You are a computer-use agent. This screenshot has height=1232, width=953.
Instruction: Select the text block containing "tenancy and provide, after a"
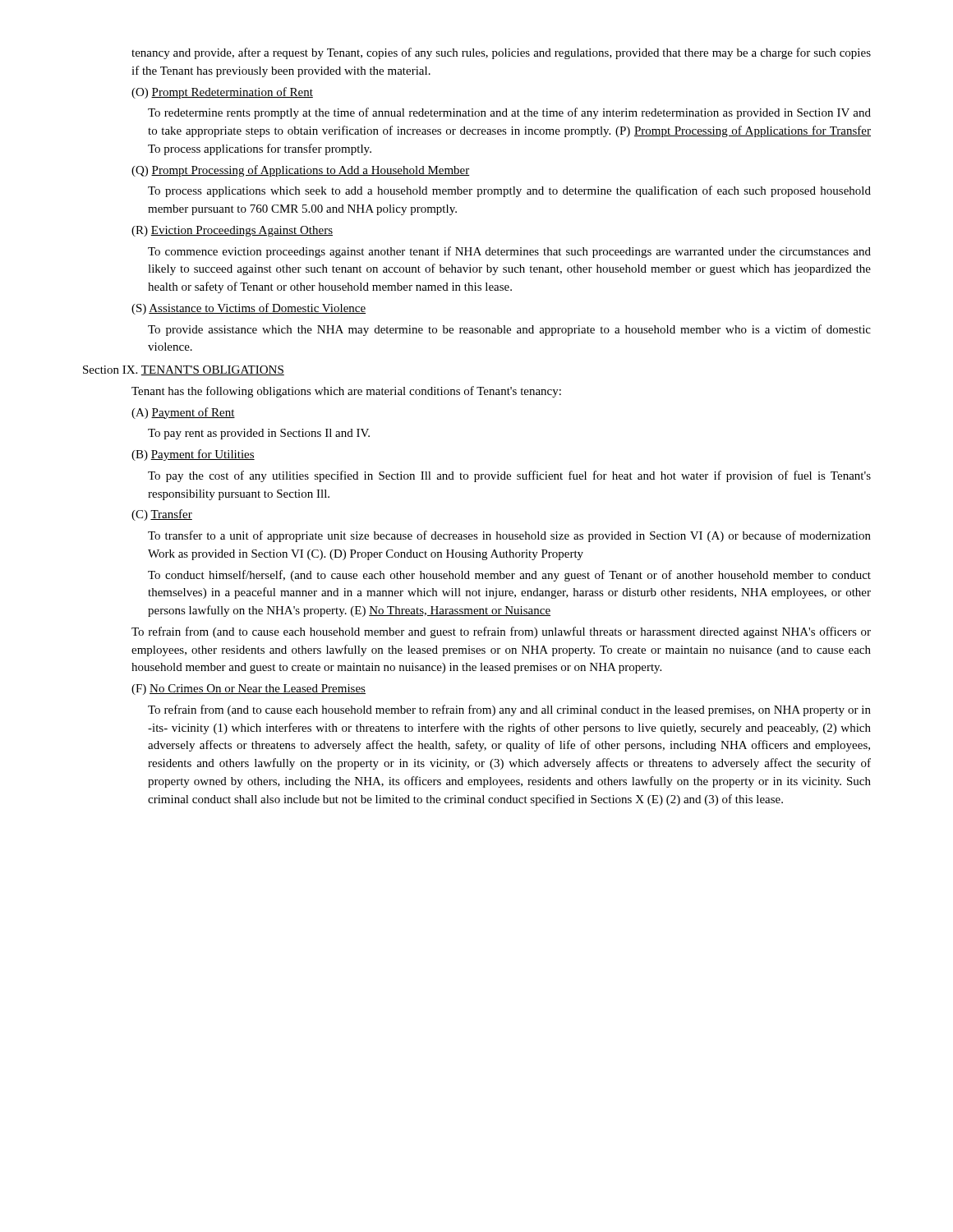pos(501,62)
